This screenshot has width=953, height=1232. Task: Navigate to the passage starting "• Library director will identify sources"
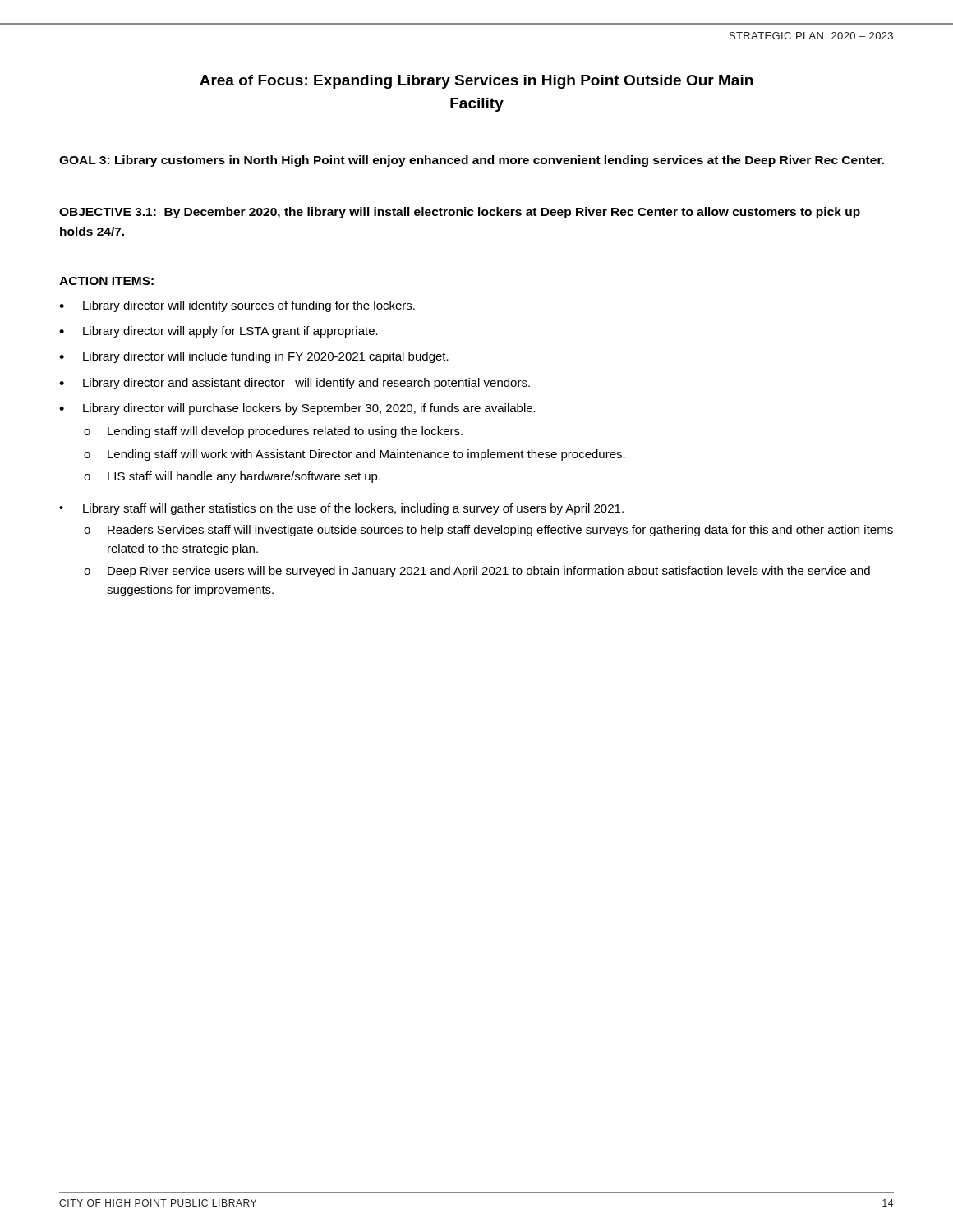(237, 306)
